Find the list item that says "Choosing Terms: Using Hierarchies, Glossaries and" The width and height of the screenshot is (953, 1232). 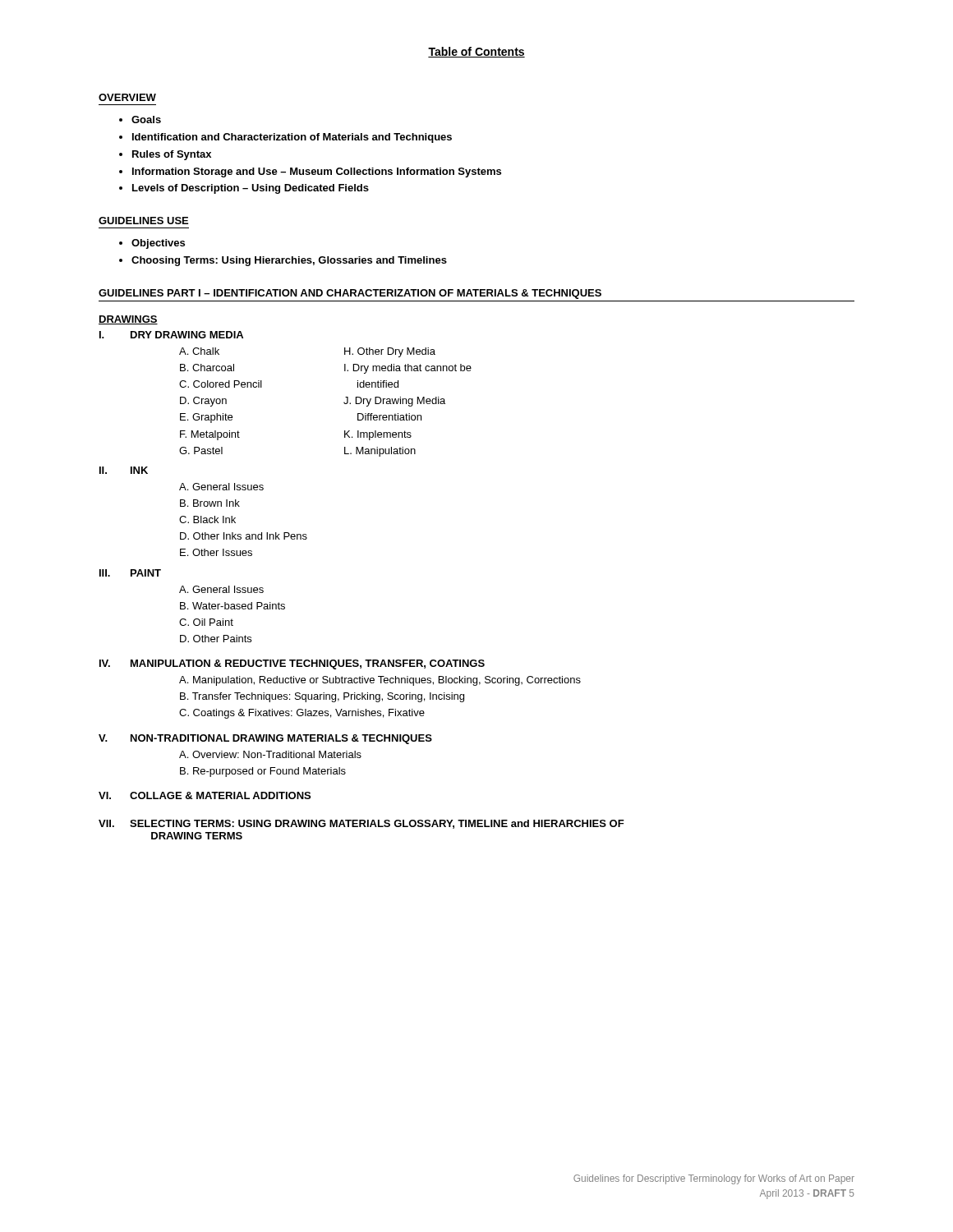pyautogui.click(x=283, y=261)
